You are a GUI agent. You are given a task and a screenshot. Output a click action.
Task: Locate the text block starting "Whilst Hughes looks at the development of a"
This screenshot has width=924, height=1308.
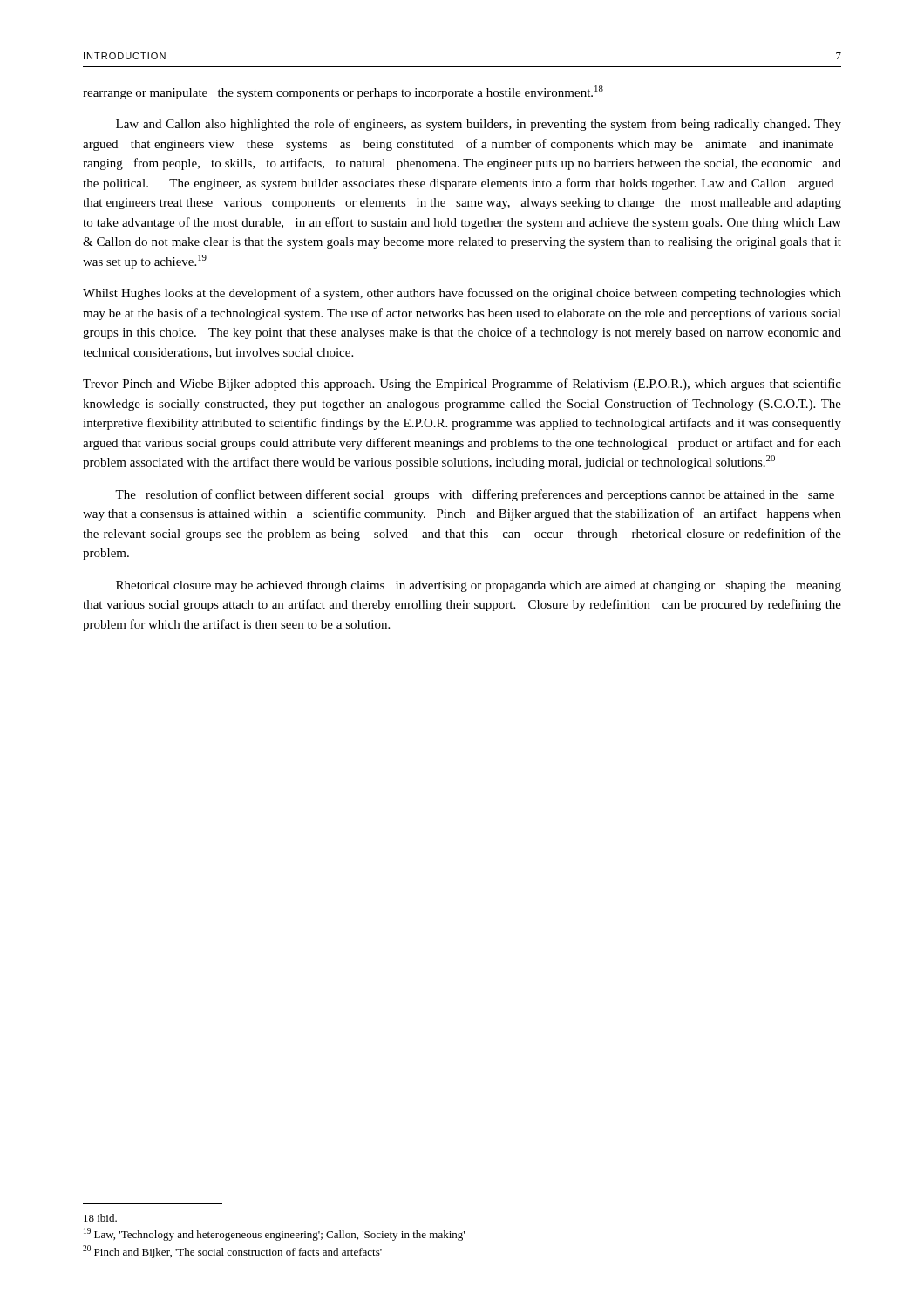(x=462, y=323)
